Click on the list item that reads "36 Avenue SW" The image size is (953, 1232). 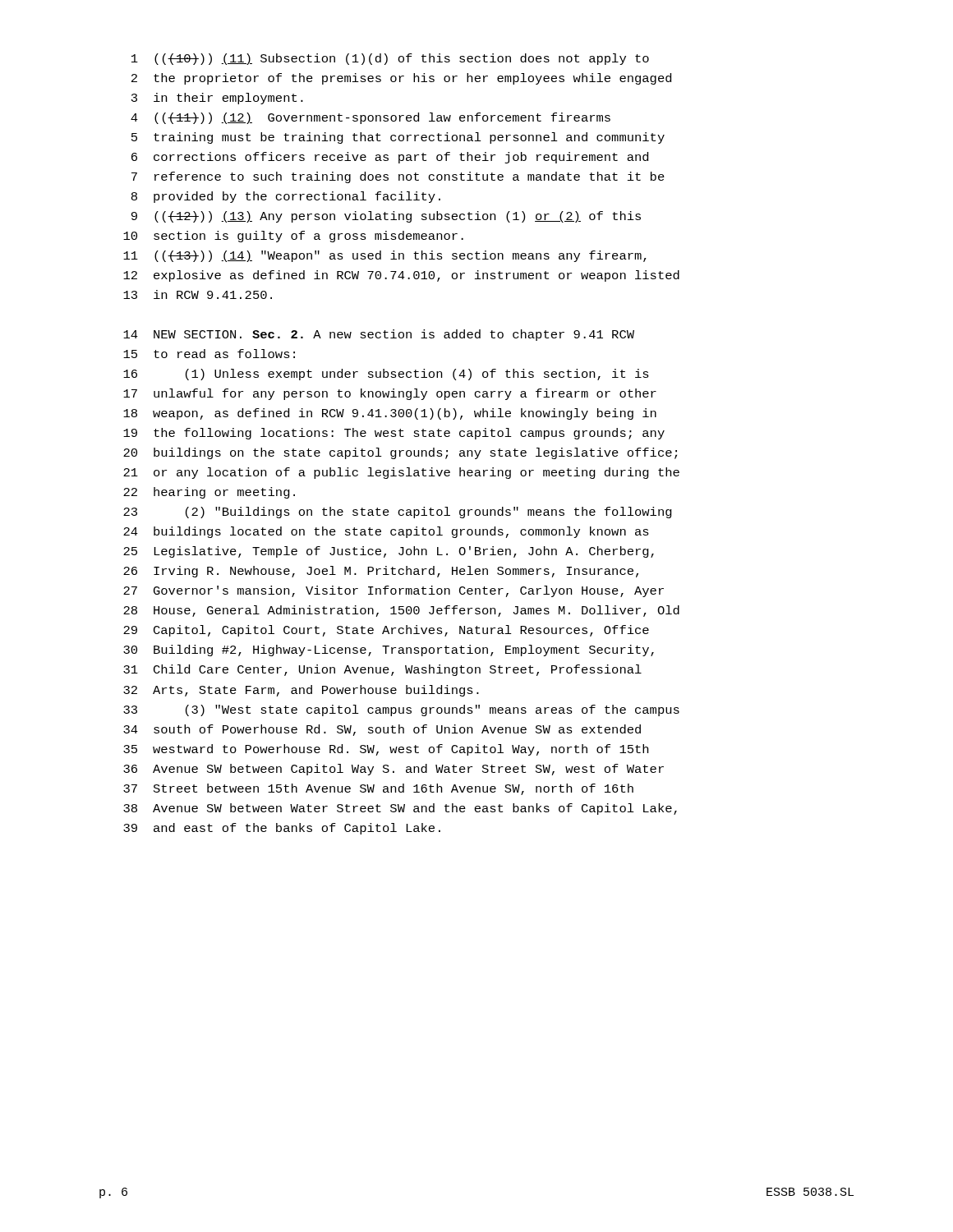pyautogui.click(x=476, y=769)
